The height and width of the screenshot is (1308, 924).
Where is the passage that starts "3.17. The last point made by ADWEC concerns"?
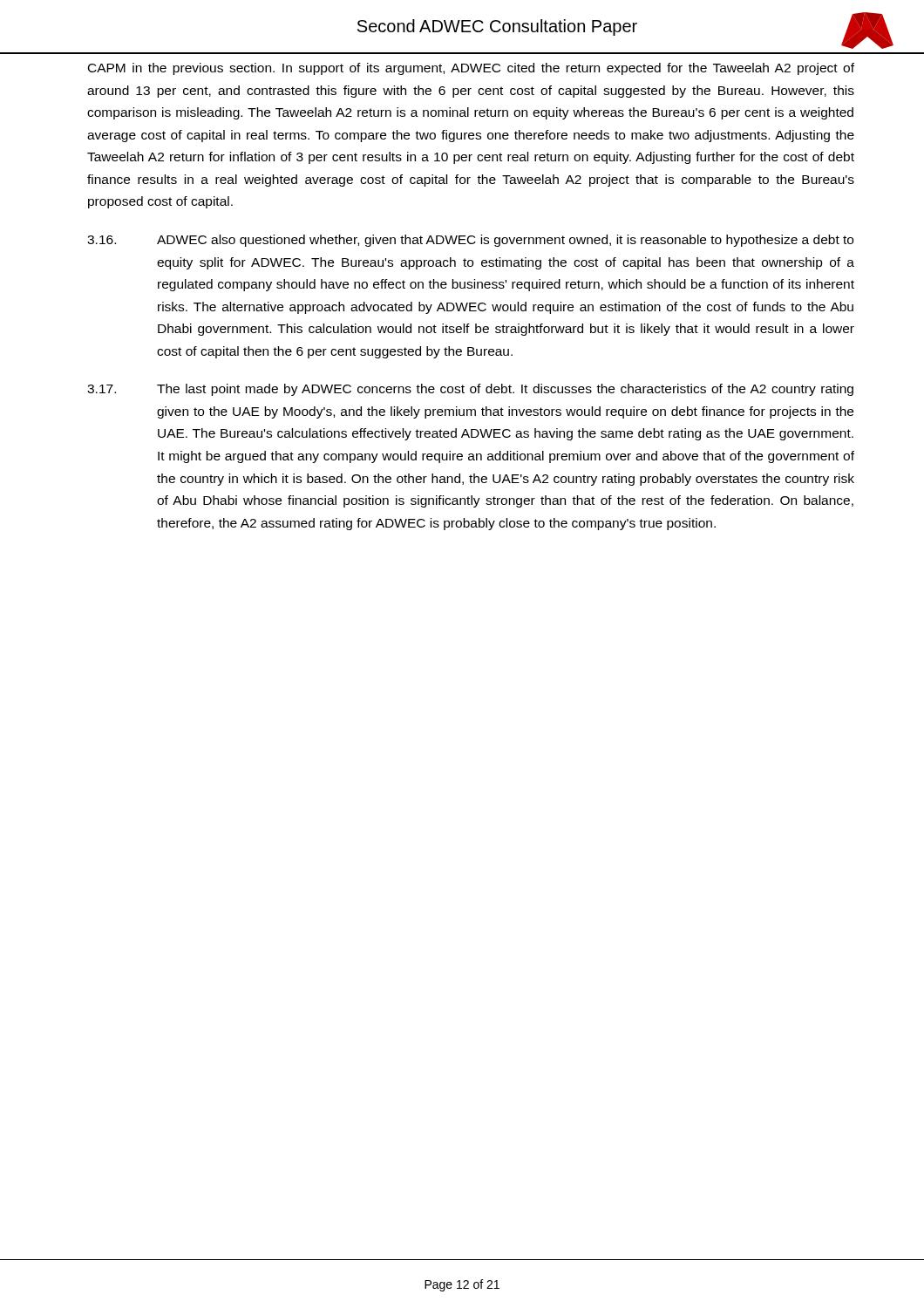click(471, 456)
